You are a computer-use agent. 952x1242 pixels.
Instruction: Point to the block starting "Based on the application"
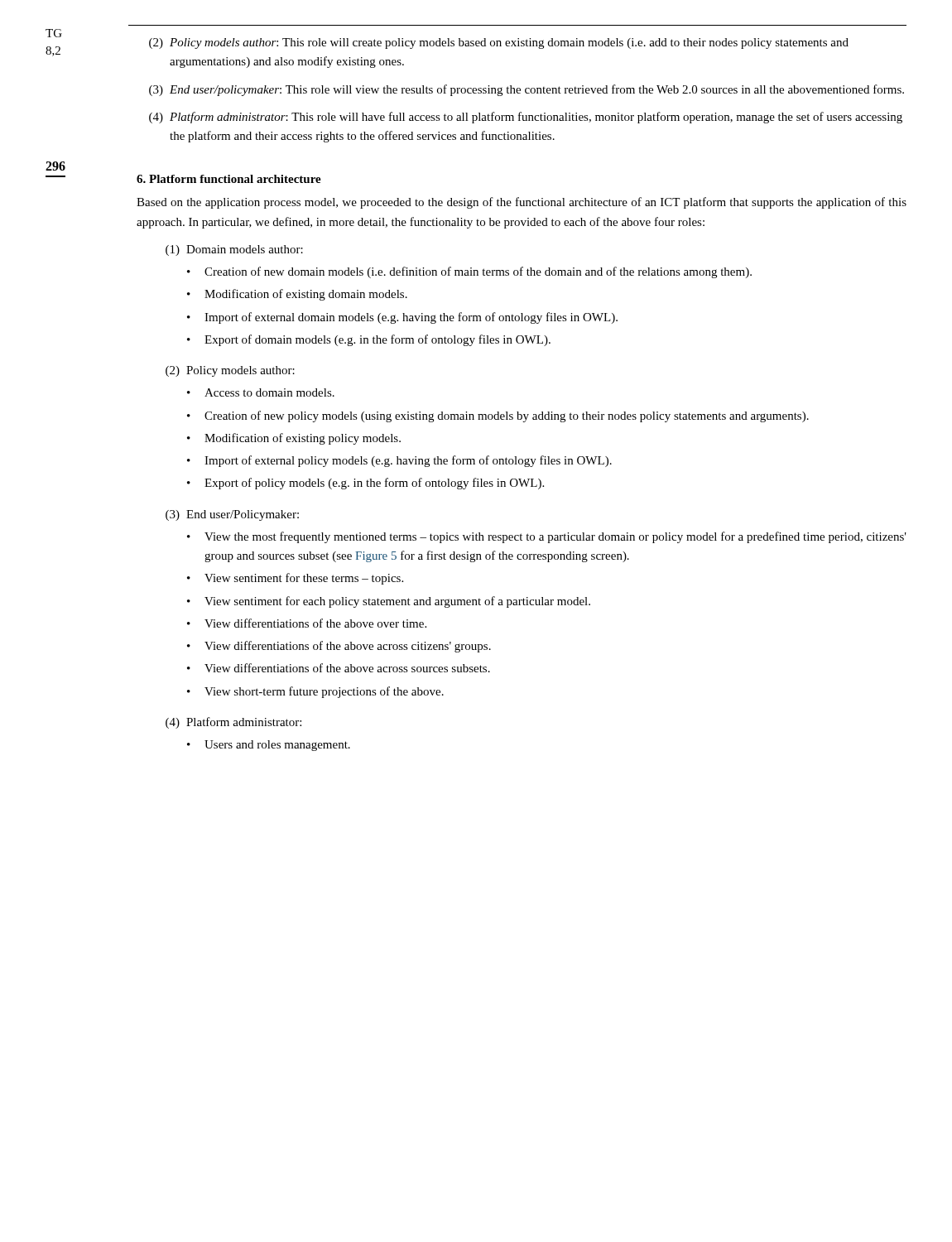(x=522, y=212)
